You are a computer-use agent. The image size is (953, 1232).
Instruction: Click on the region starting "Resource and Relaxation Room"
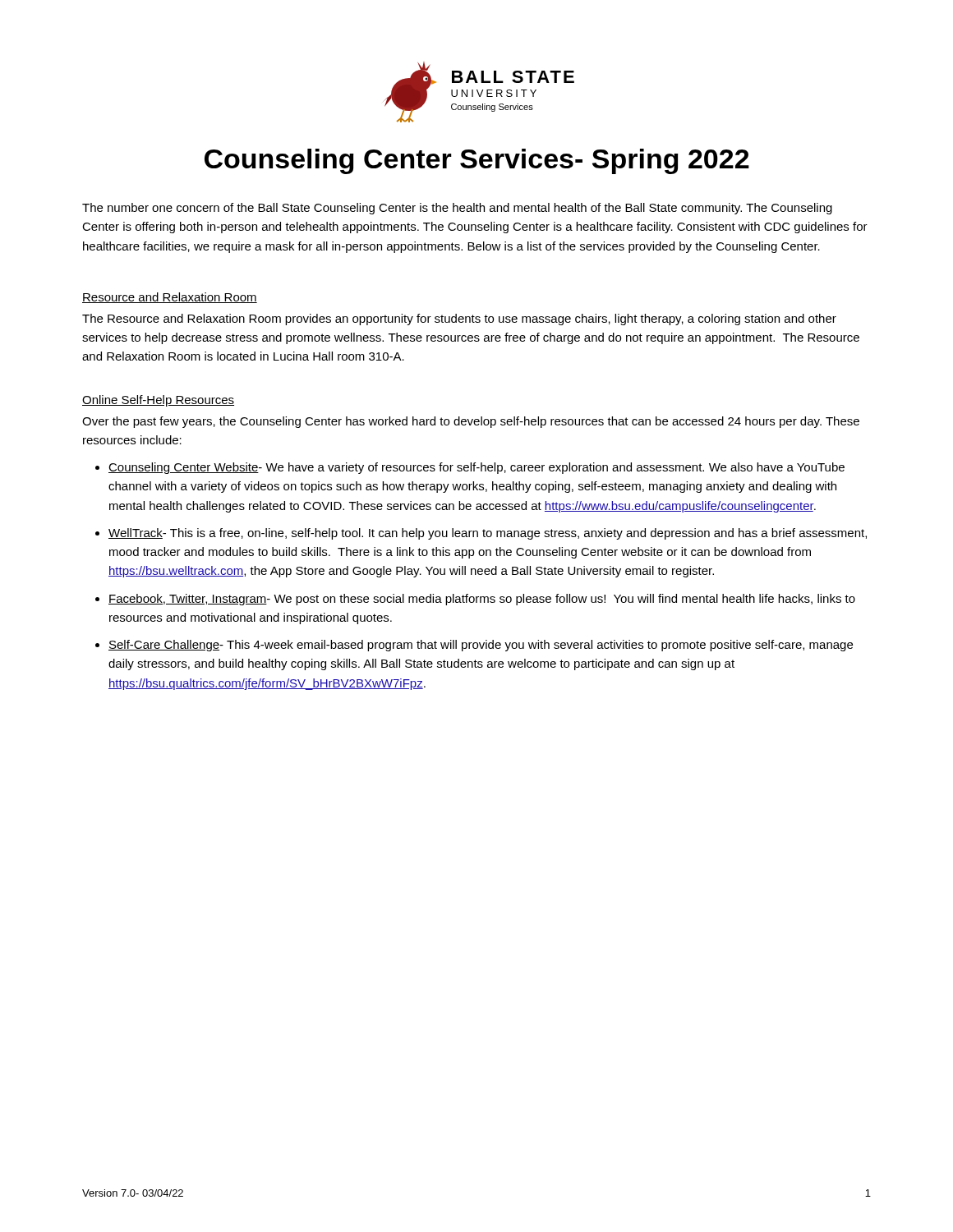tap(169, 297)
